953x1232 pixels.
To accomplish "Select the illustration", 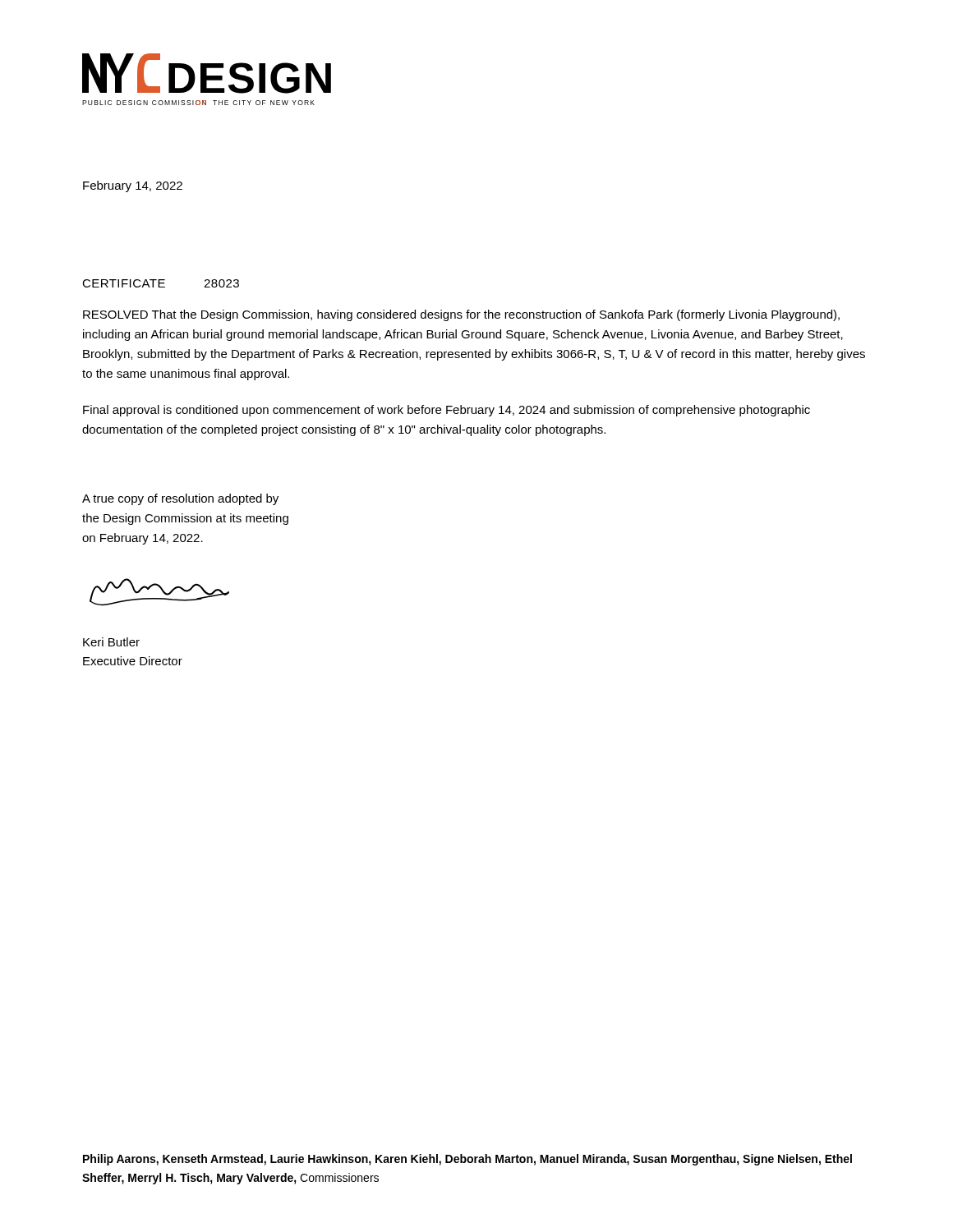I will coord(476,590).
